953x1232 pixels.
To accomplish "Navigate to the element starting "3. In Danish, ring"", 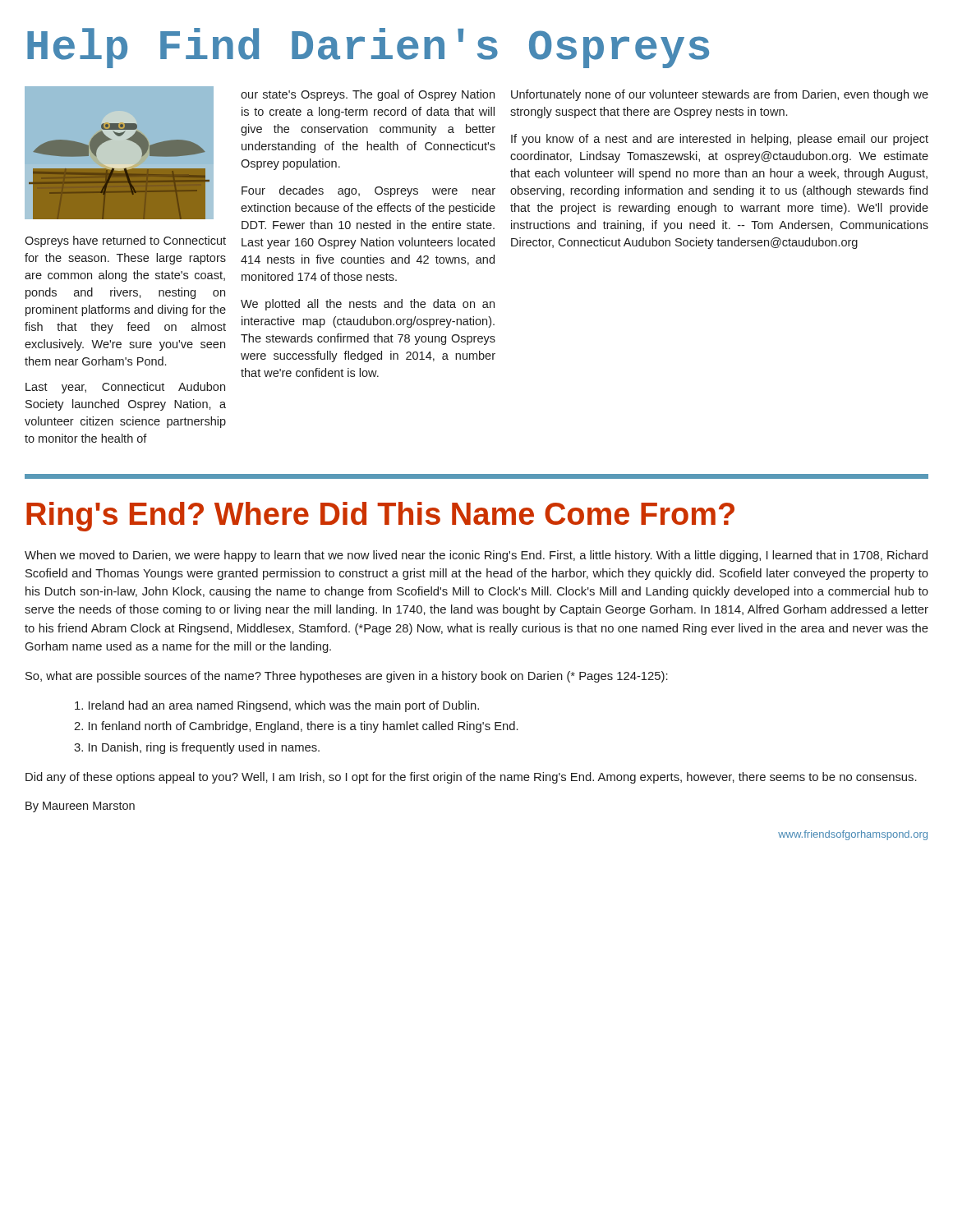I will (197, 747).
